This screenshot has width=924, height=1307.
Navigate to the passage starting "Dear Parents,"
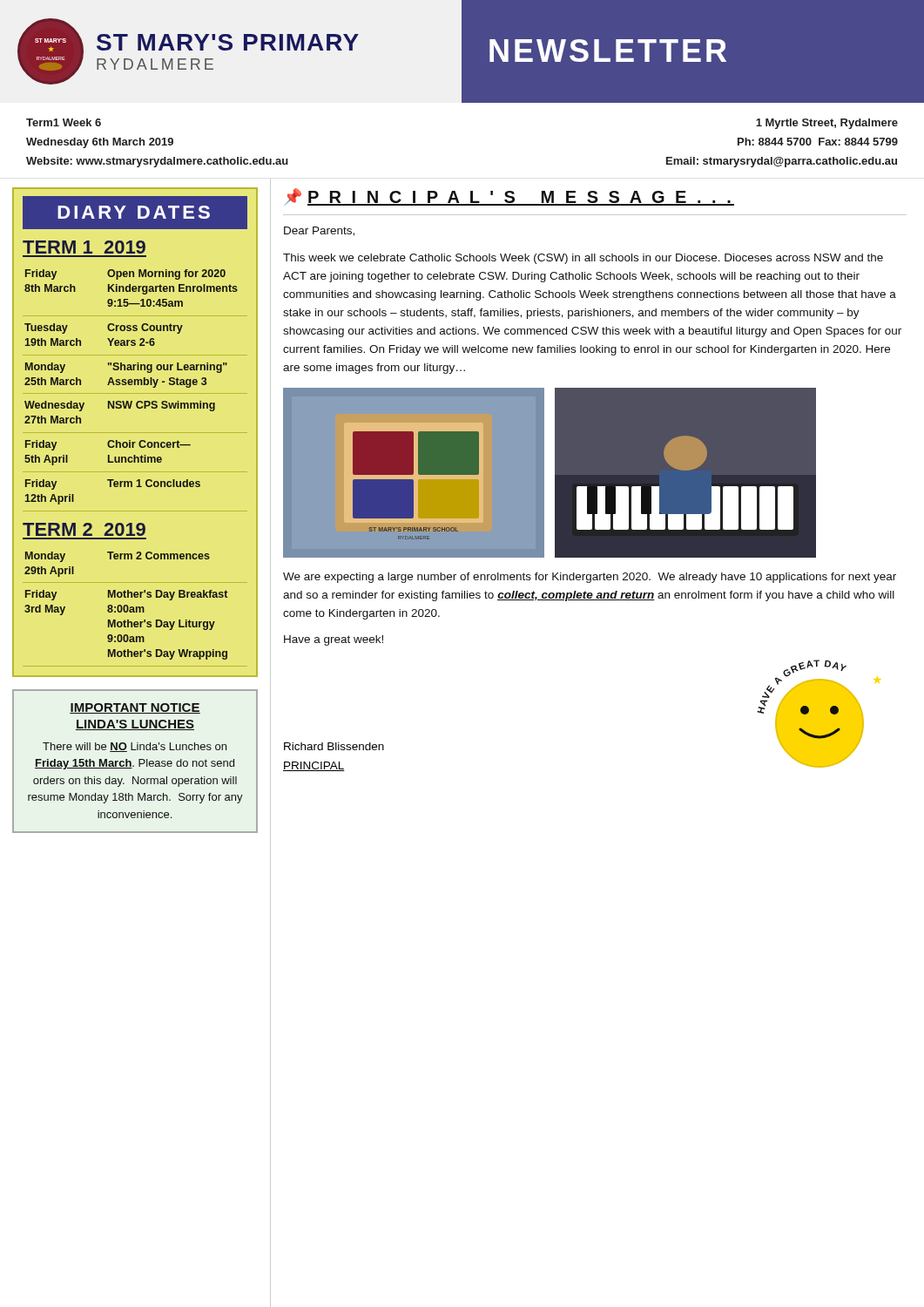[319, 231]
